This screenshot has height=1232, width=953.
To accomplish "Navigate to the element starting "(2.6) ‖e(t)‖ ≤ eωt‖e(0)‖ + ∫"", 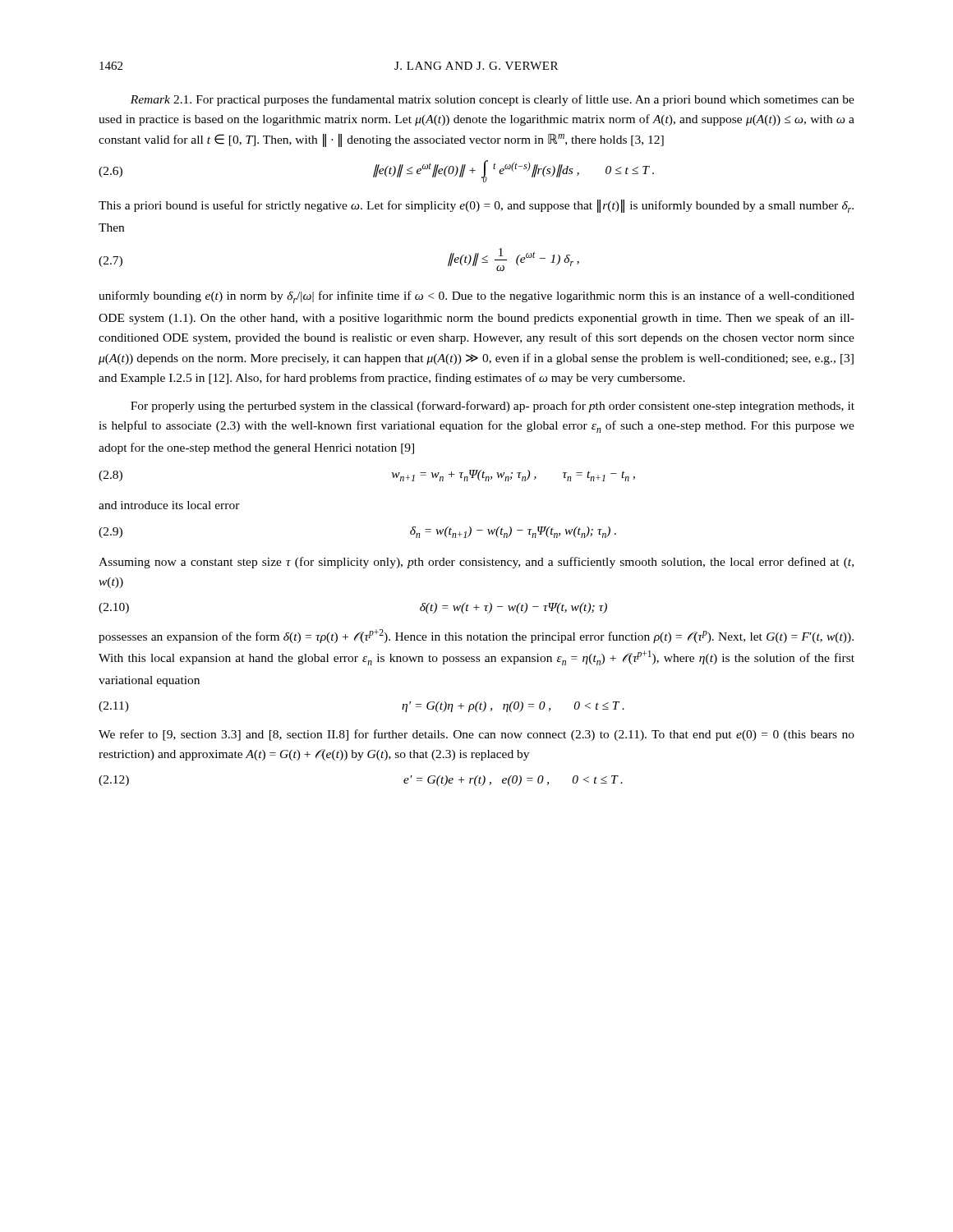I will point(476,171).
